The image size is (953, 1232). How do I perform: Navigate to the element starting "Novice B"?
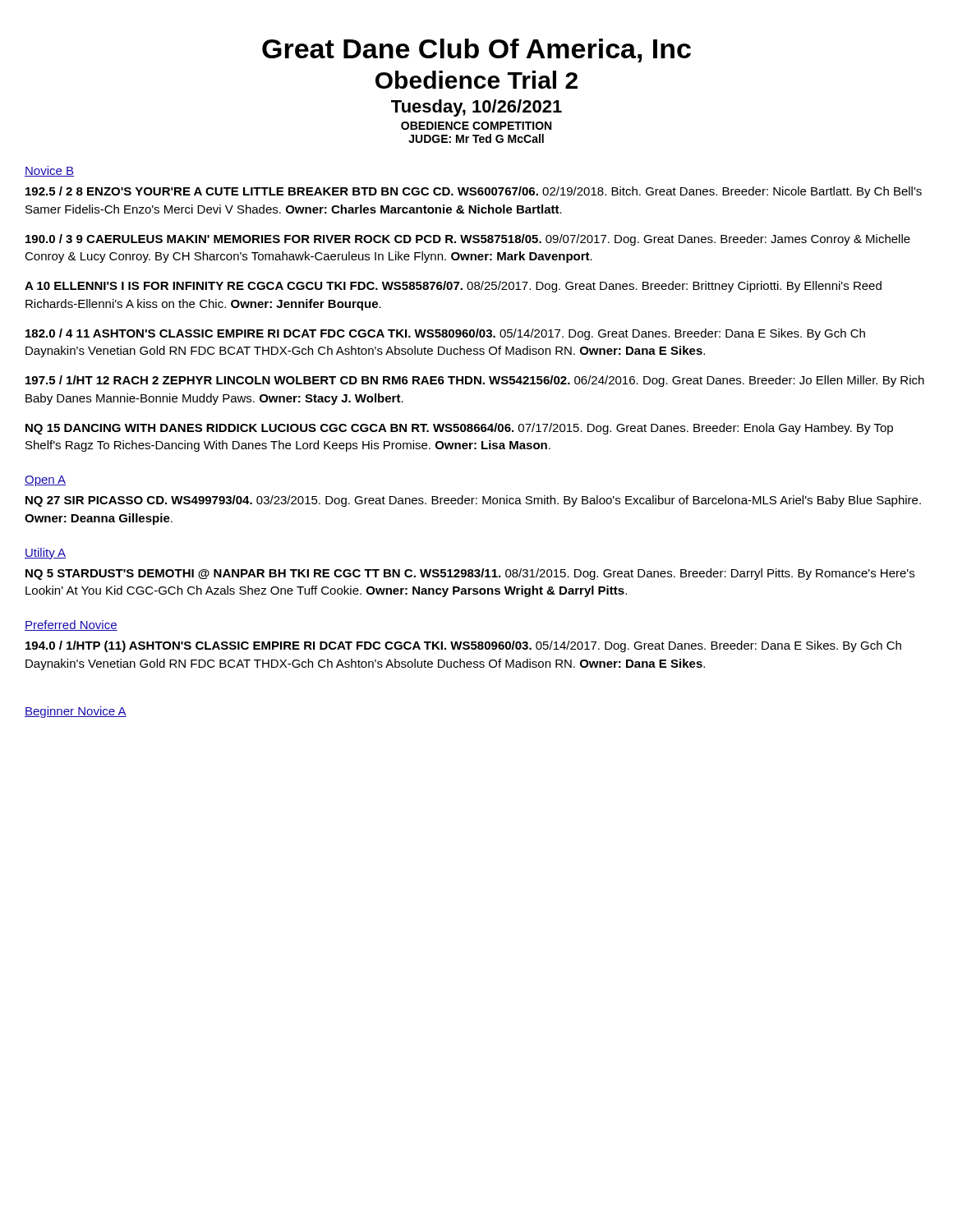(49, 170)
